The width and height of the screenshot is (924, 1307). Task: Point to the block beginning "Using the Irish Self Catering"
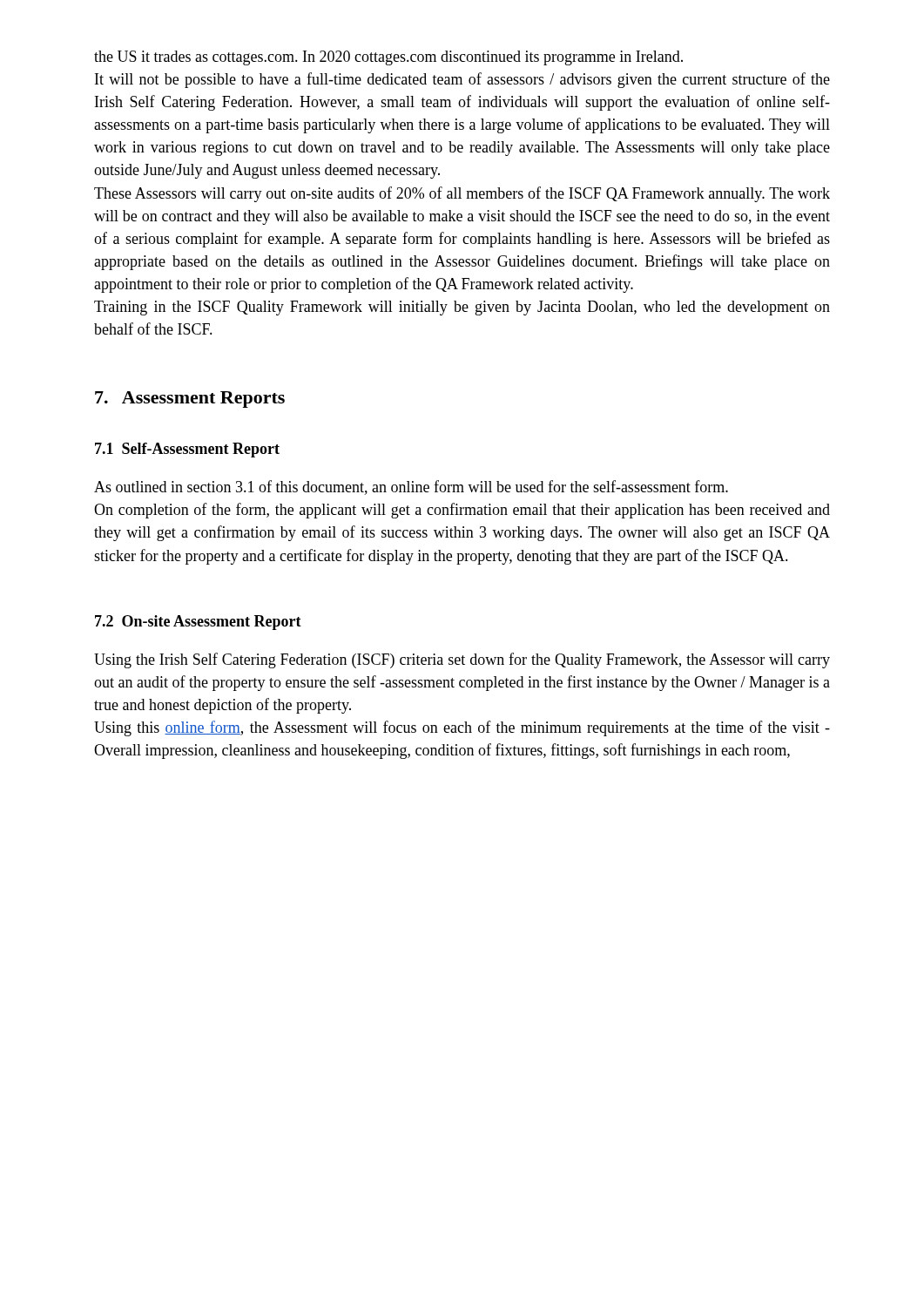[x=462, y=660]
